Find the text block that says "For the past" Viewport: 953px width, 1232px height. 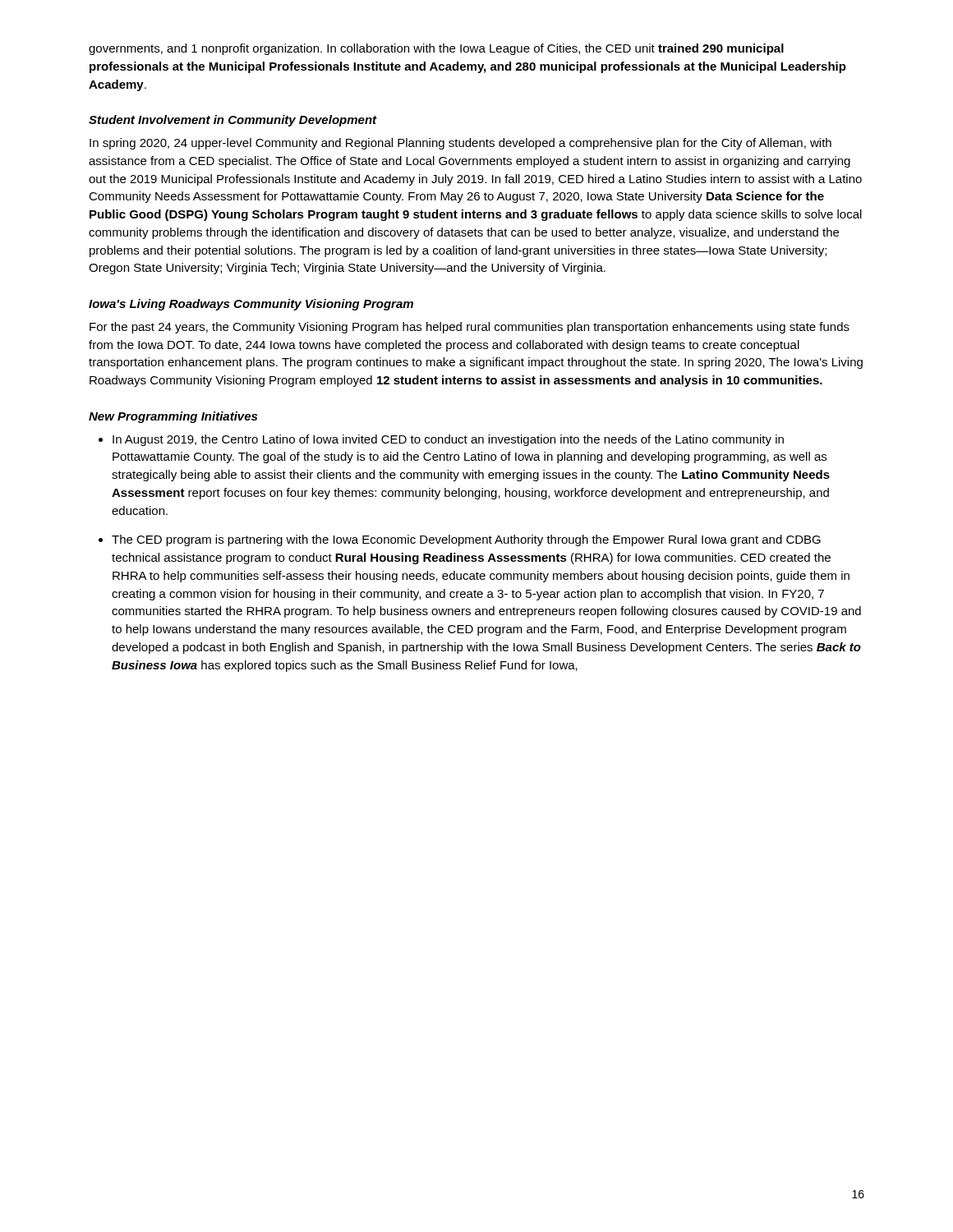click(476, 353)
